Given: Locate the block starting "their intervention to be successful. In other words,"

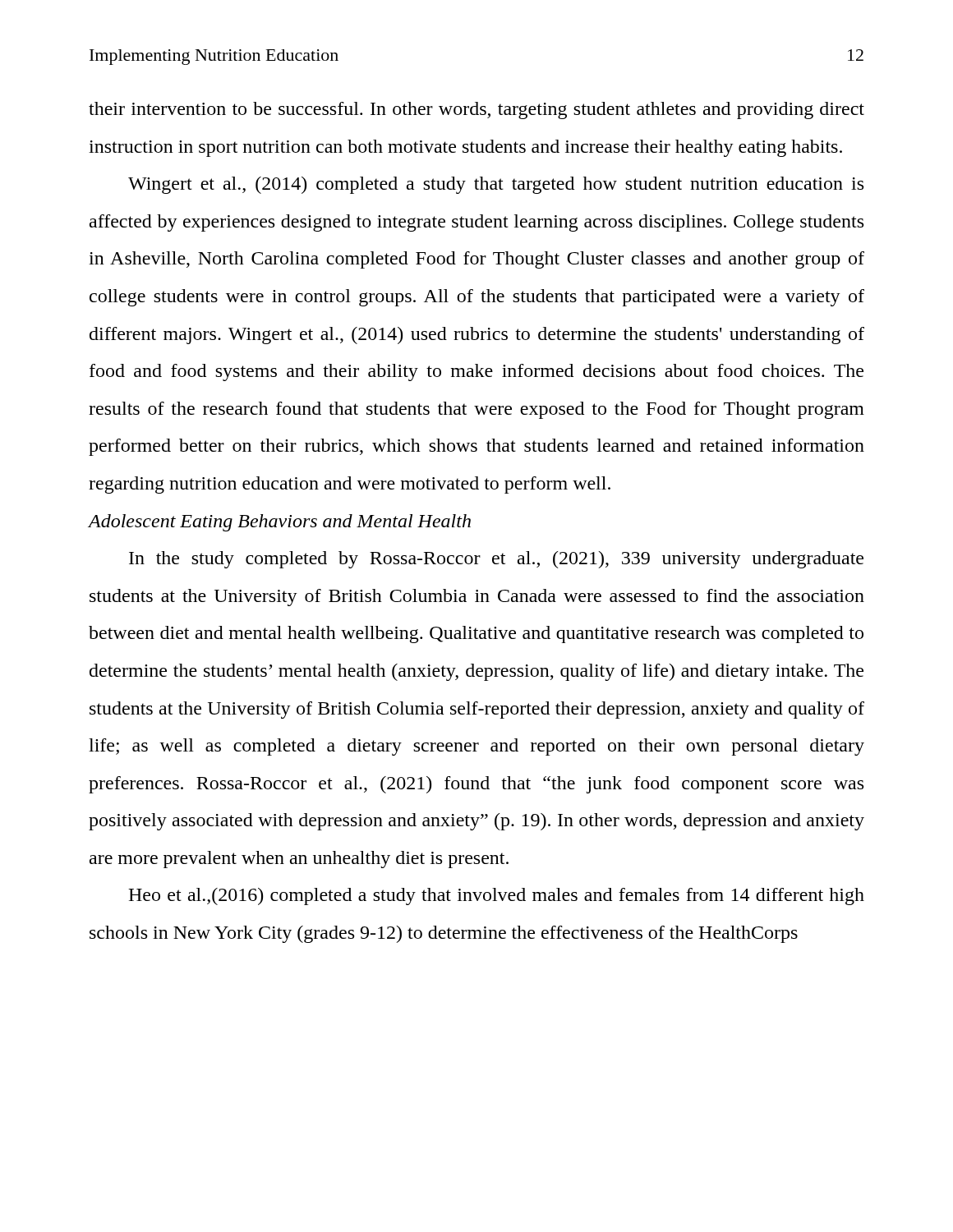Looking at the screenshot, I should [x=476, y=110].
